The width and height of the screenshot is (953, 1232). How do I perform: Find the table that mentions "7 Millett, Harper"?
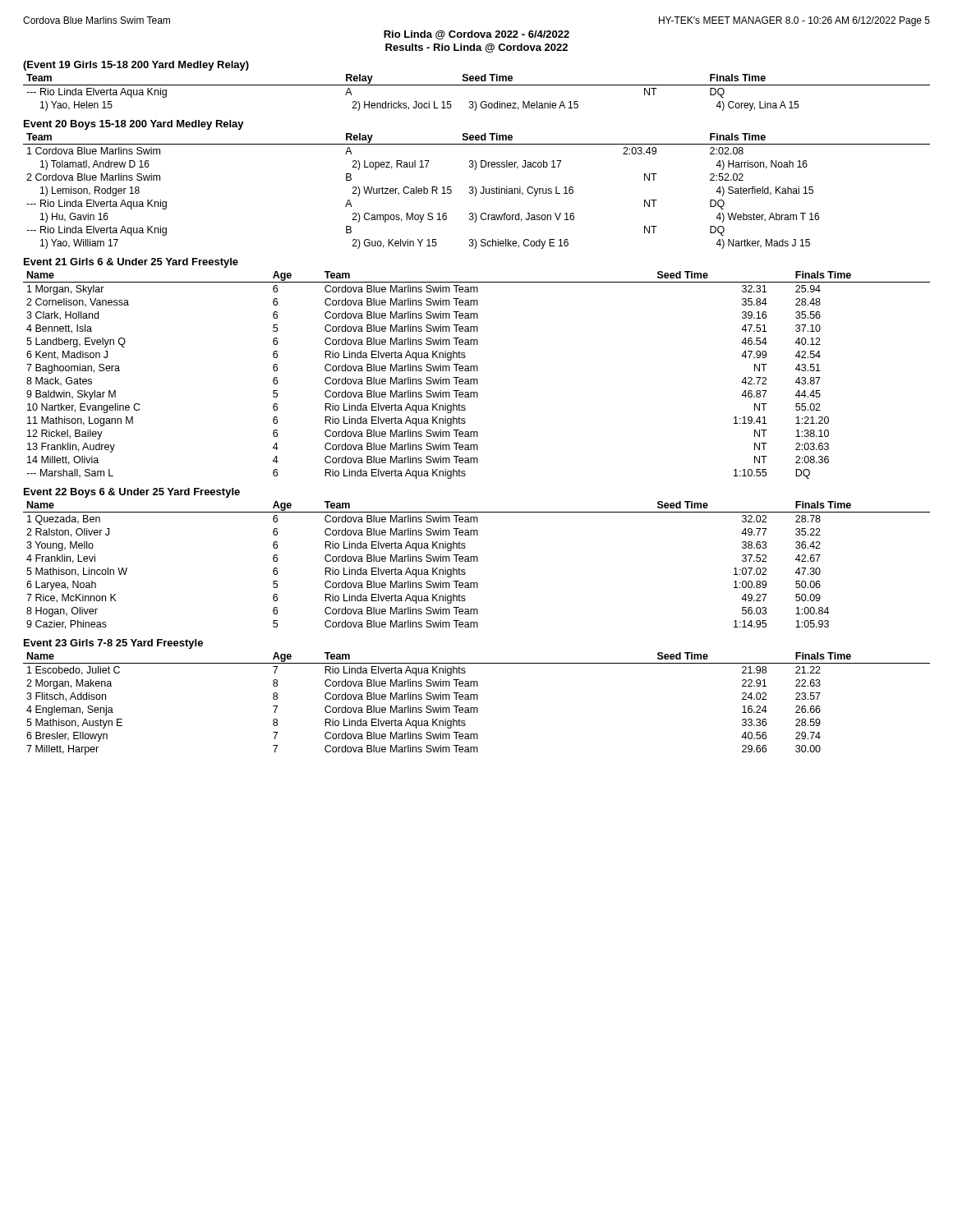[476, 703]
